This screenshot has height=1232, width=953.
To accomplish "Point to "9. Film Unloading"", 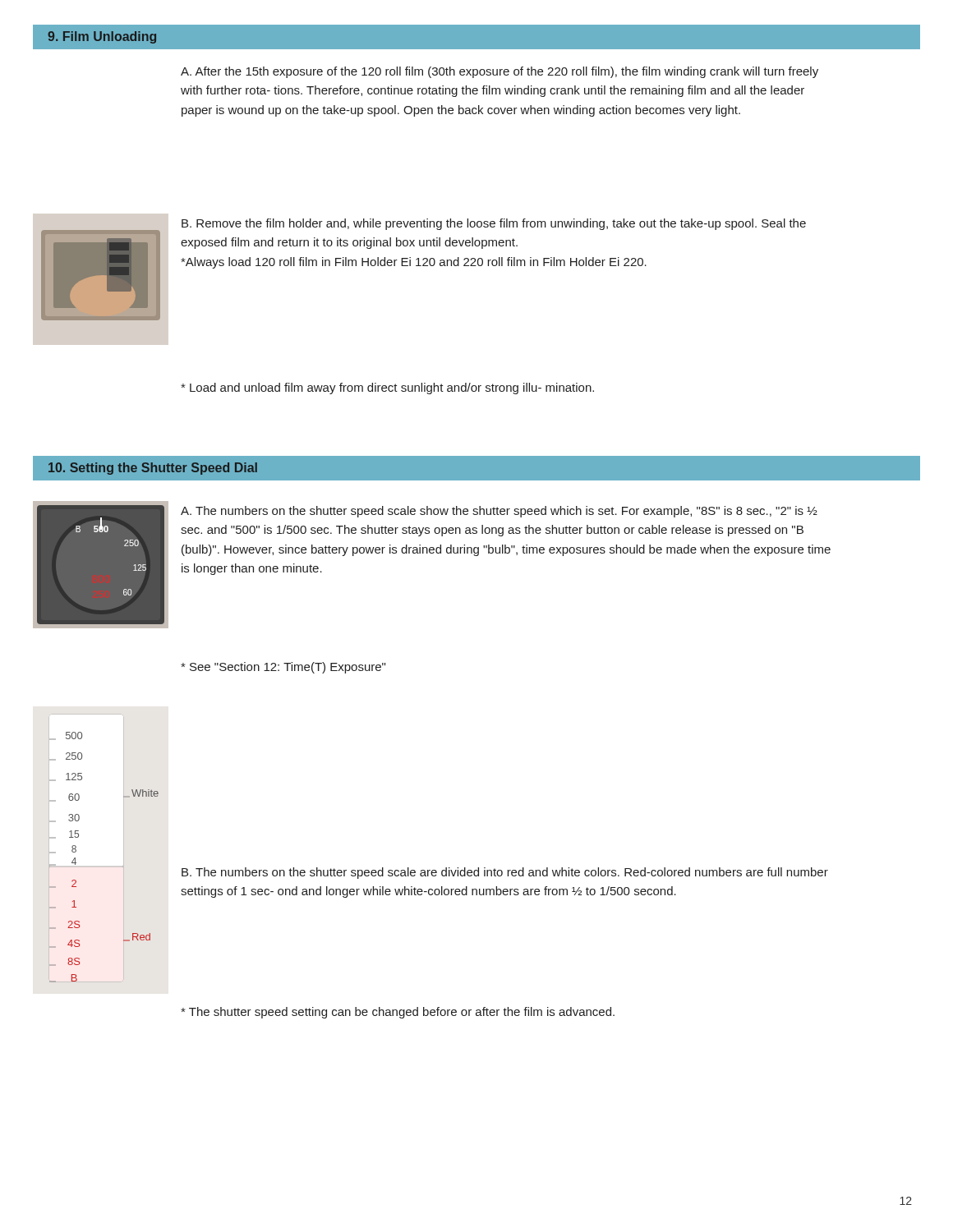I will pyautogui.click(x=102, y=37).
